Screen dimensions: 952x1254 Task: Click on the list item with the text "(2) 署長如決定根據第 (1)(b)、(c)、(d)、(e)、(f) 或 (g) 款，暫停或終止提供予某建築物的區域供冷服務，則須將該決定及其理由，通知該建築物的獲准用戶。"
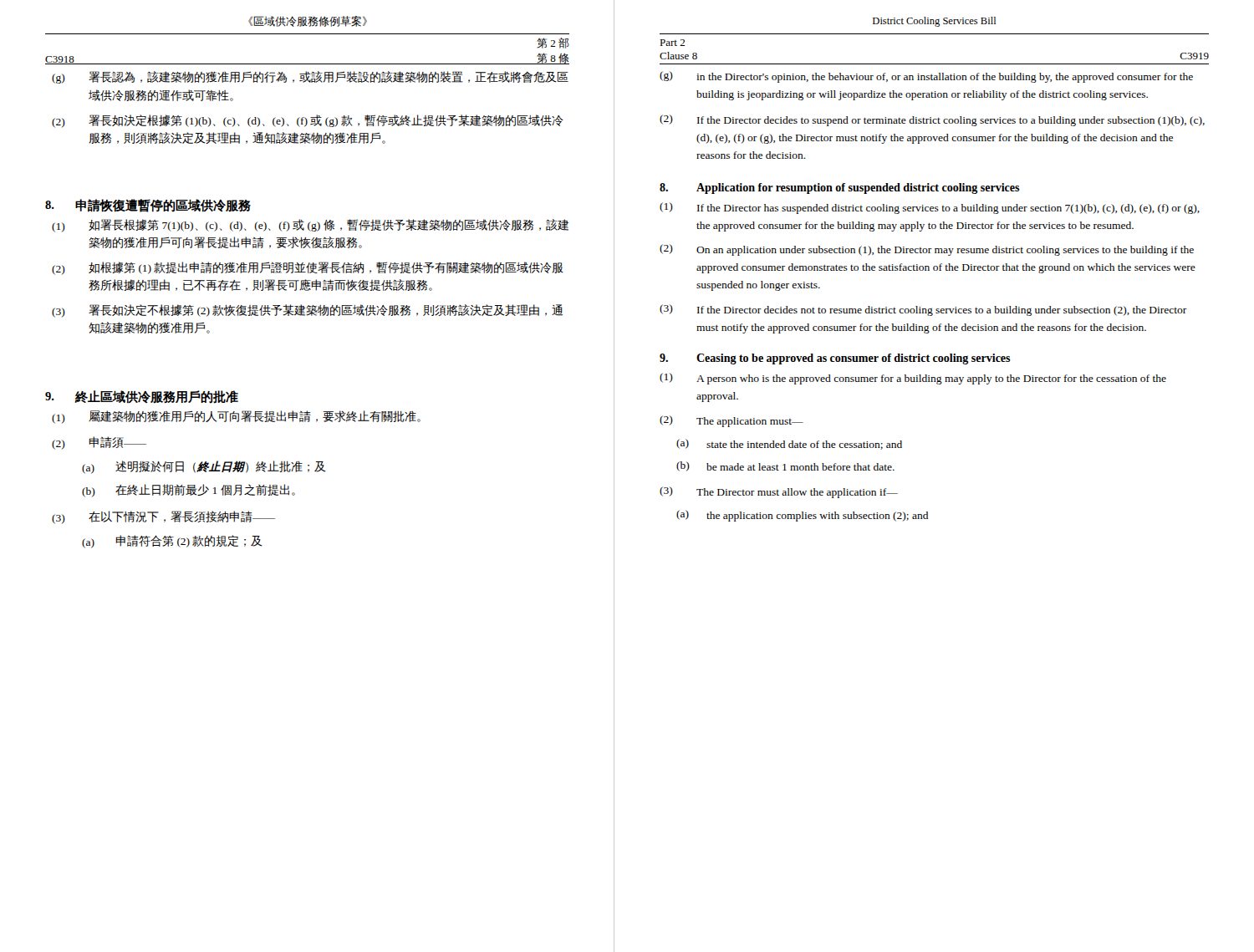(x=307, y=130)
